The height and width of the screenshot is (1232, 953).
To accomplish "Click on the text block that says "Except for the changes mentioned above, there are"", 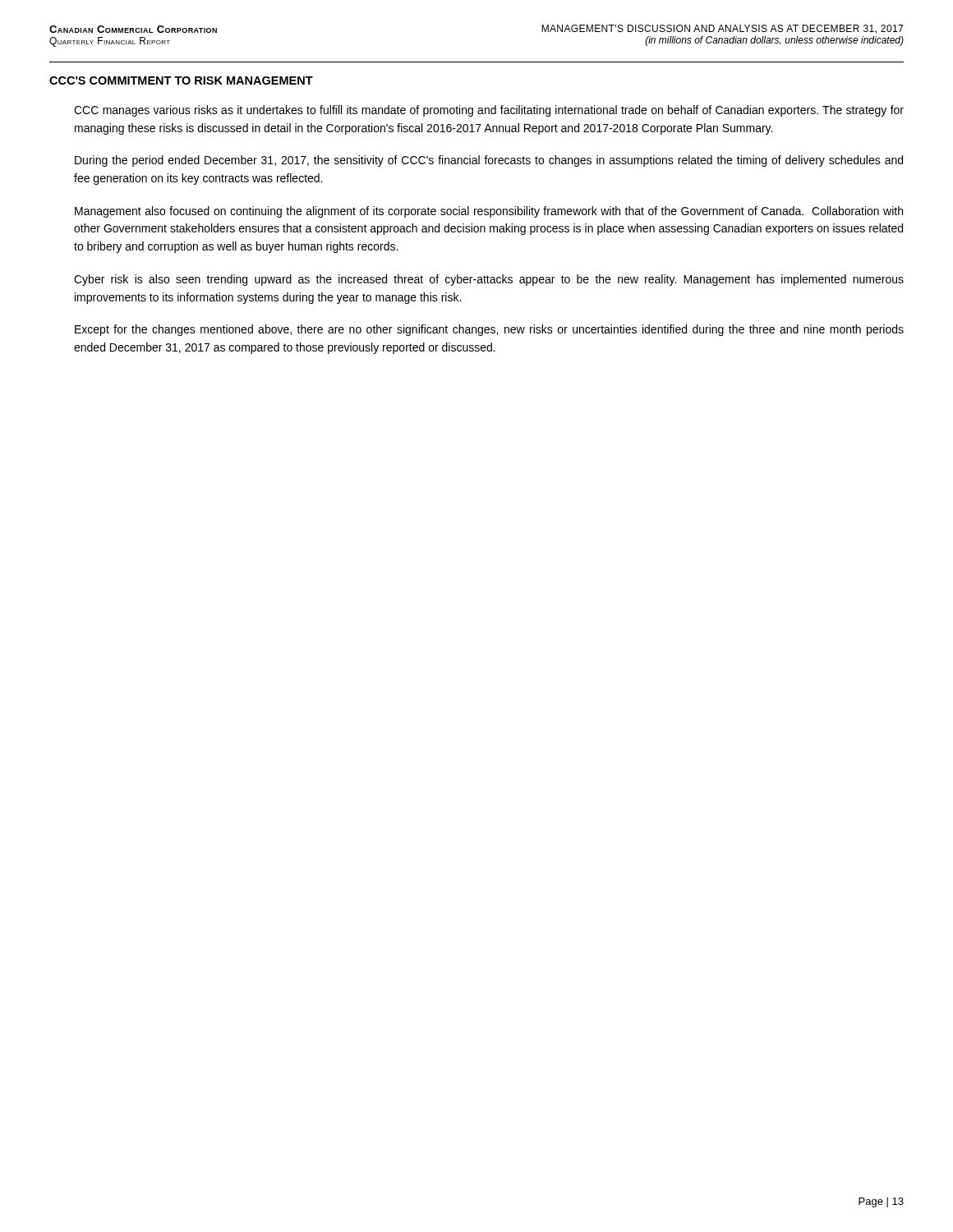I will tap(489, 338).
